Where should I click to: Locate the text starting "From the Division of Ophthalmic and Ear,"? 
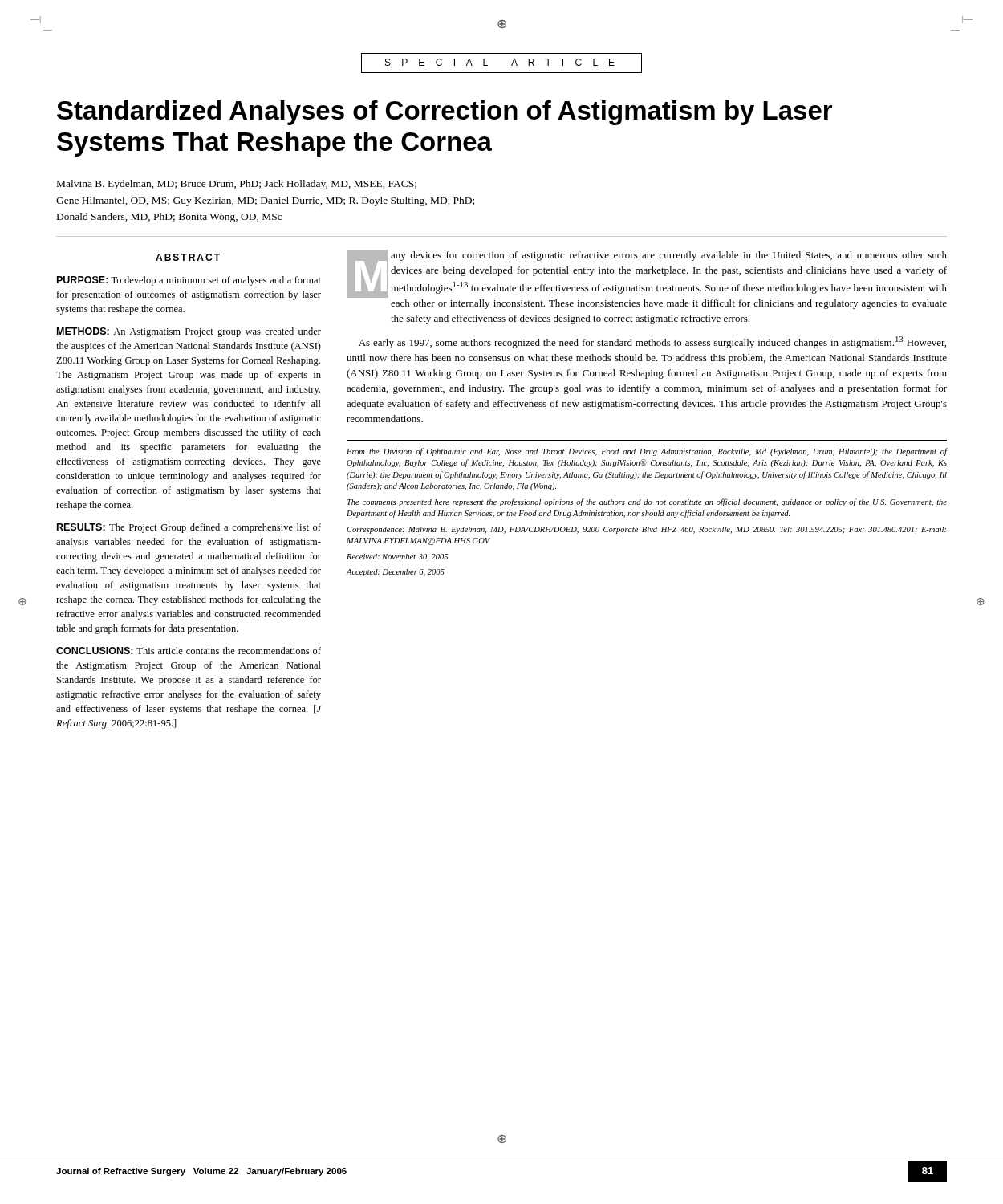pyautogui.click(x=647, y=469)
